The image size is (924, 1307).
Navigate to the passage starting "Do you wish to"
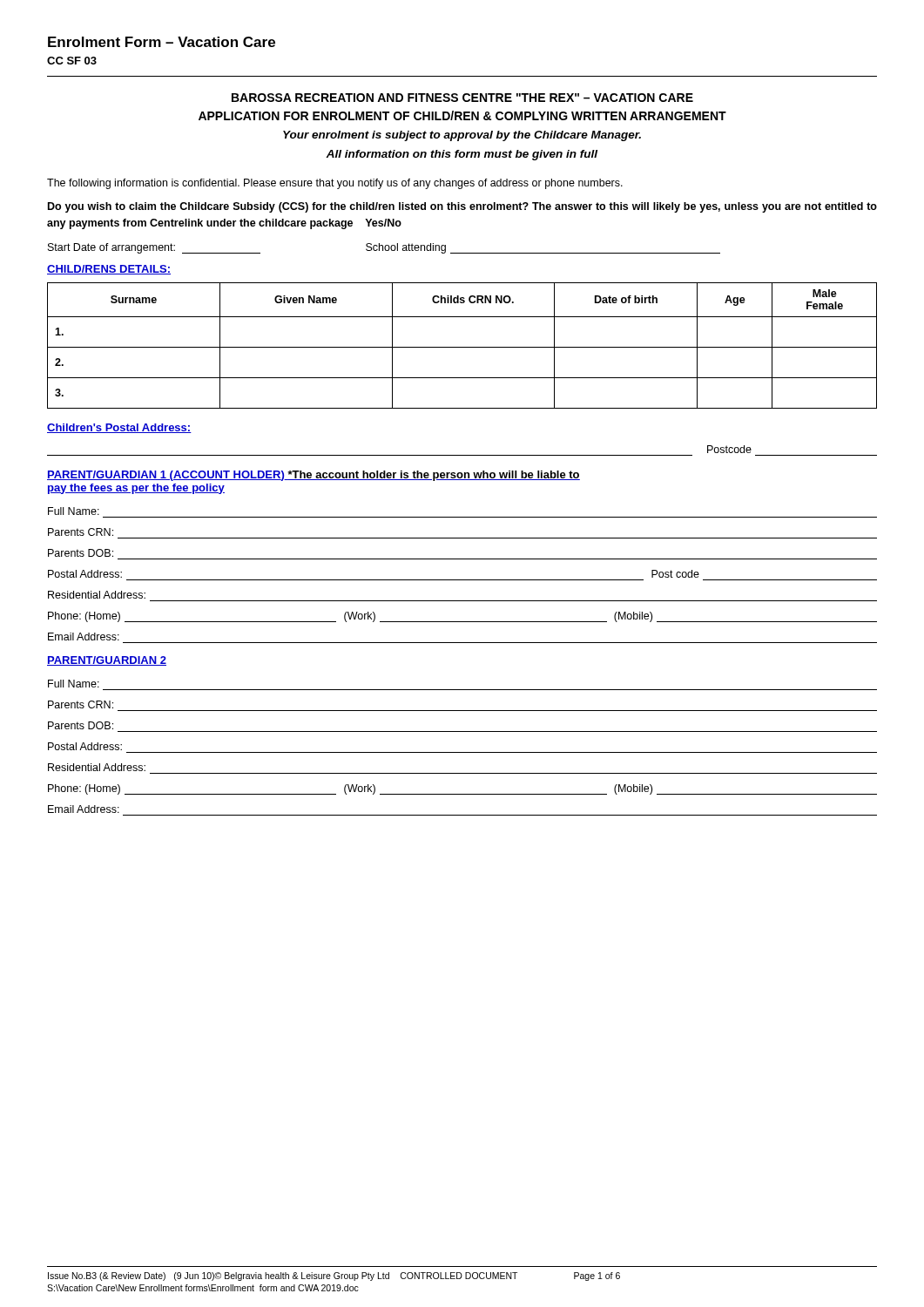tap(462, 215)
